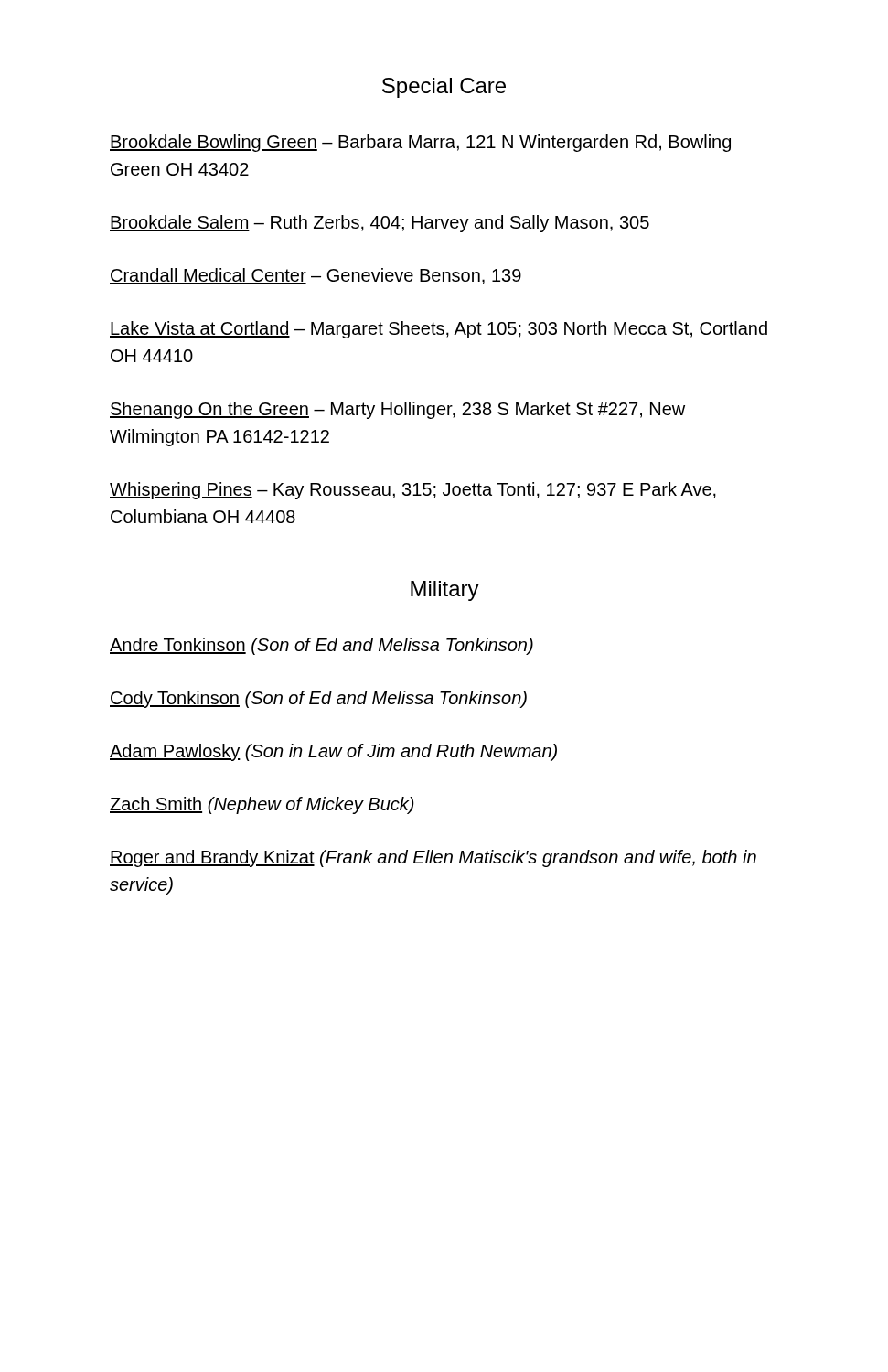Click on the list item that reads "Crandall Medical Center – Genevieve"

316,275
